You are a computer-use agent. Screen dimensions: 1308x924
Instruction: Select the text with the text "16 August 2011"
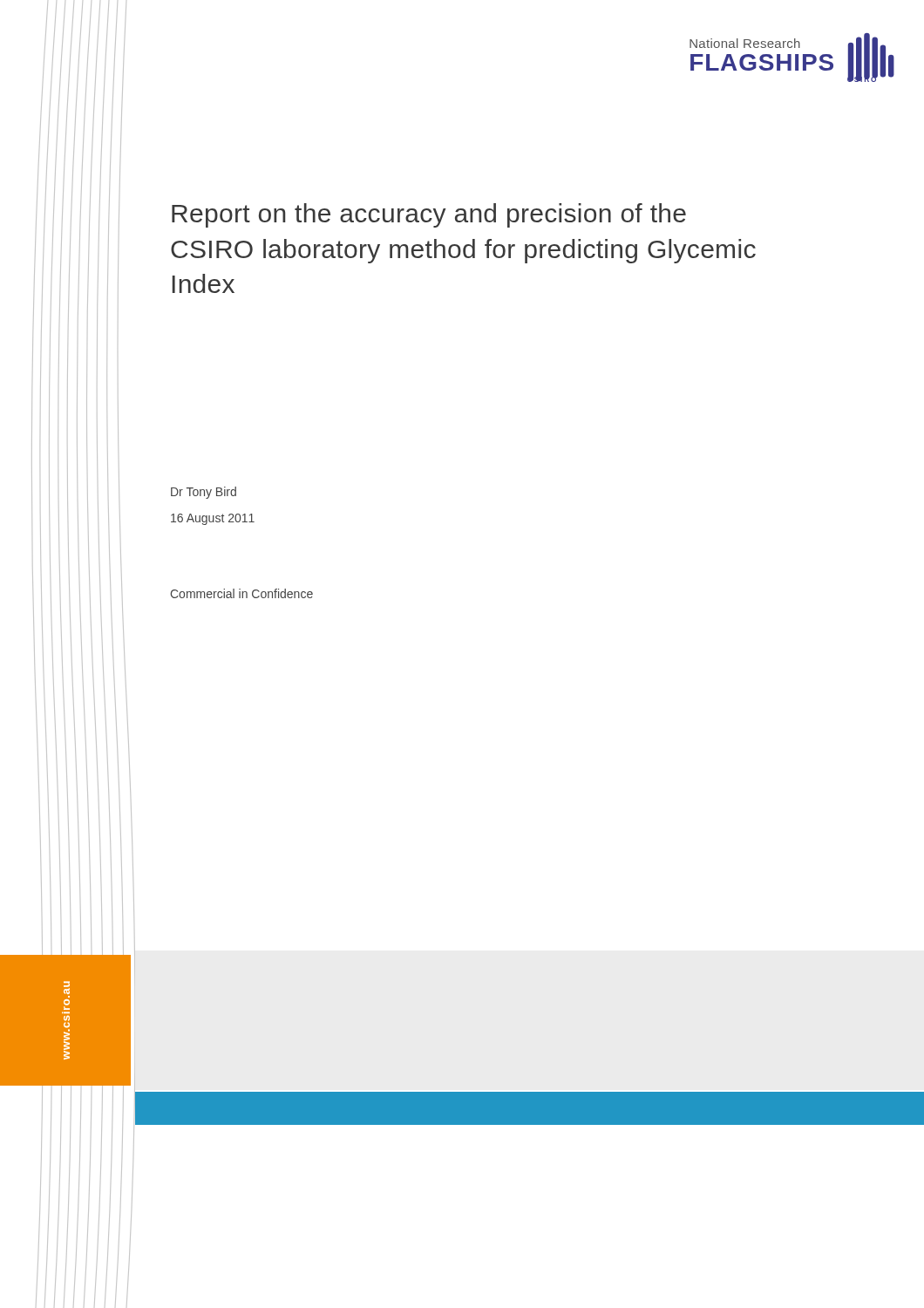pyautogui.click(x=212, y=518)
